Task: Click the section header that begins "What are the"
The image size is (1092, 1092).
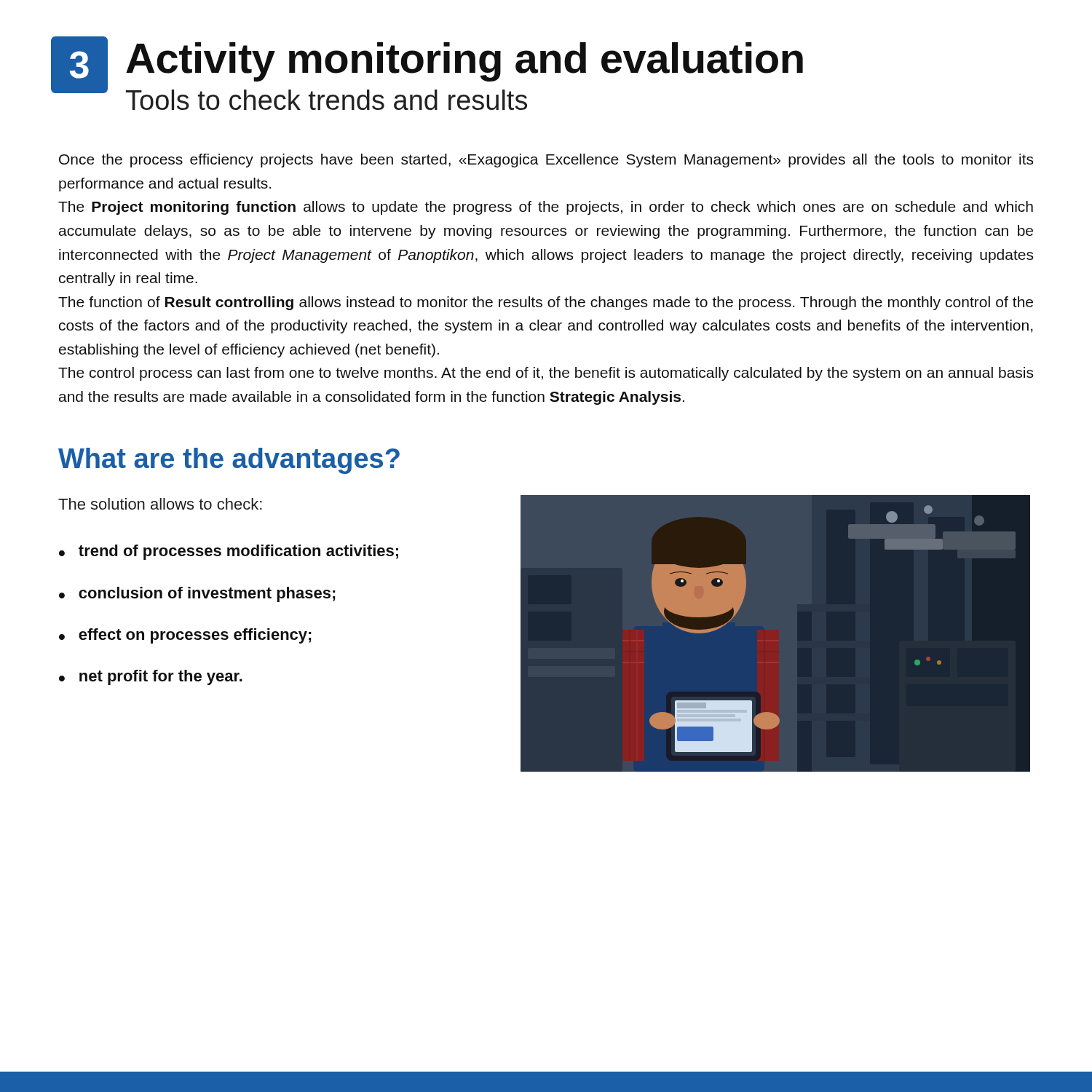Action: pos(230,459)
